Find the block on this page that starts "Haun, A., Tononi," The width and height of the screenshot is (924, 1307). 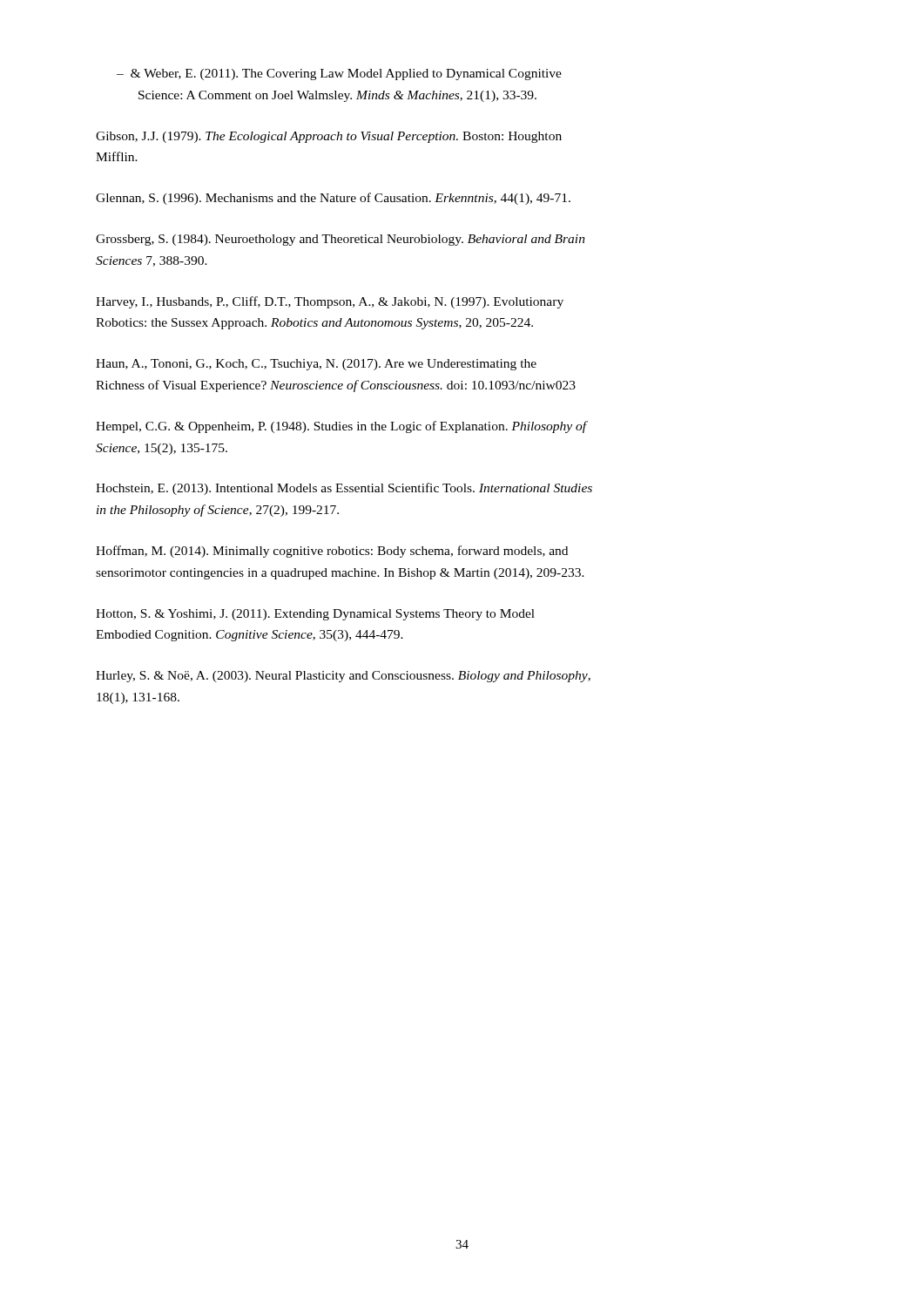pyautogui.click(x=462, y=375)
